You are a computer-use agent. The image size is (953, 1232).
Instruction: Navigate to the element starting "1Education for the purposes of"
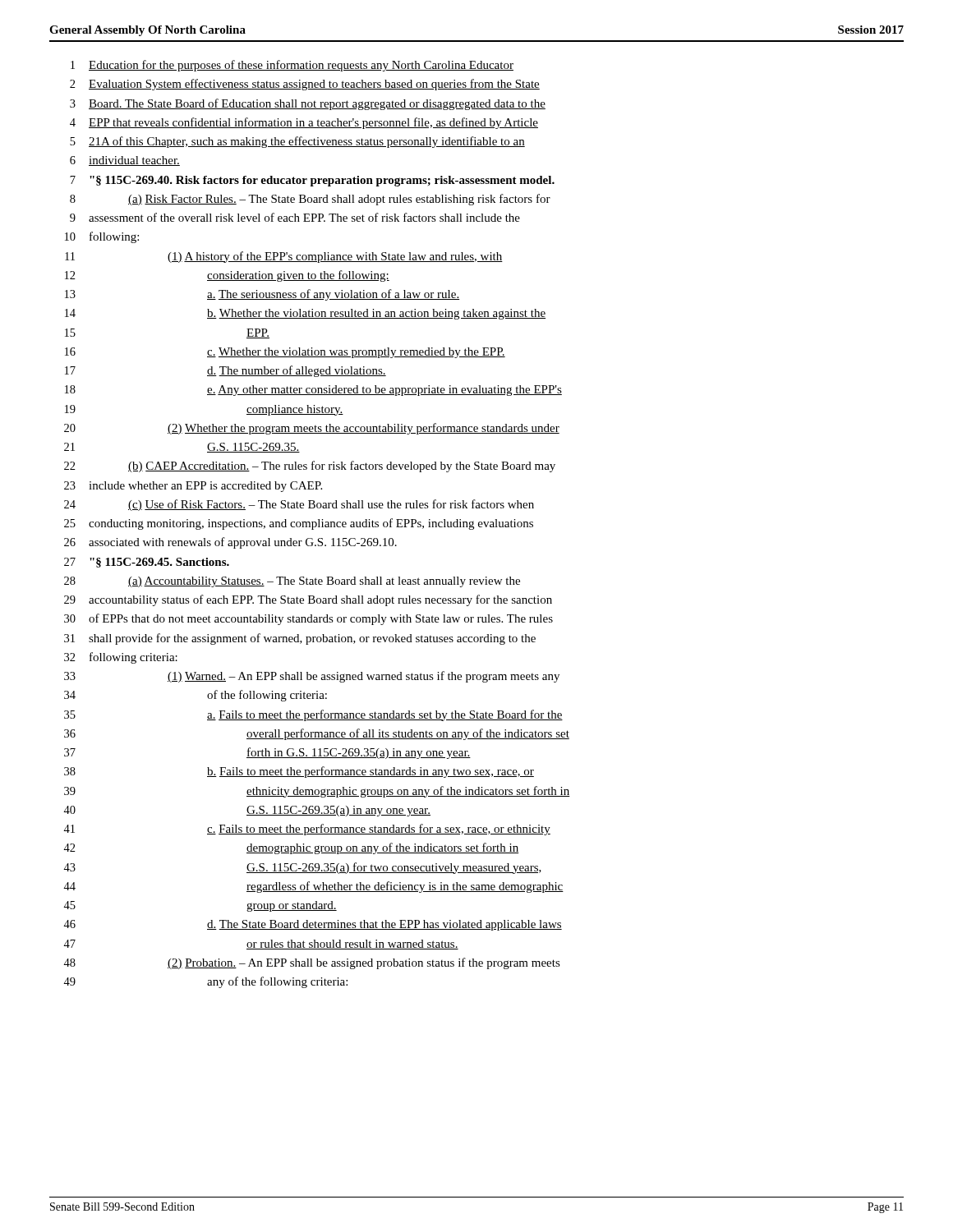coord(476,113)
